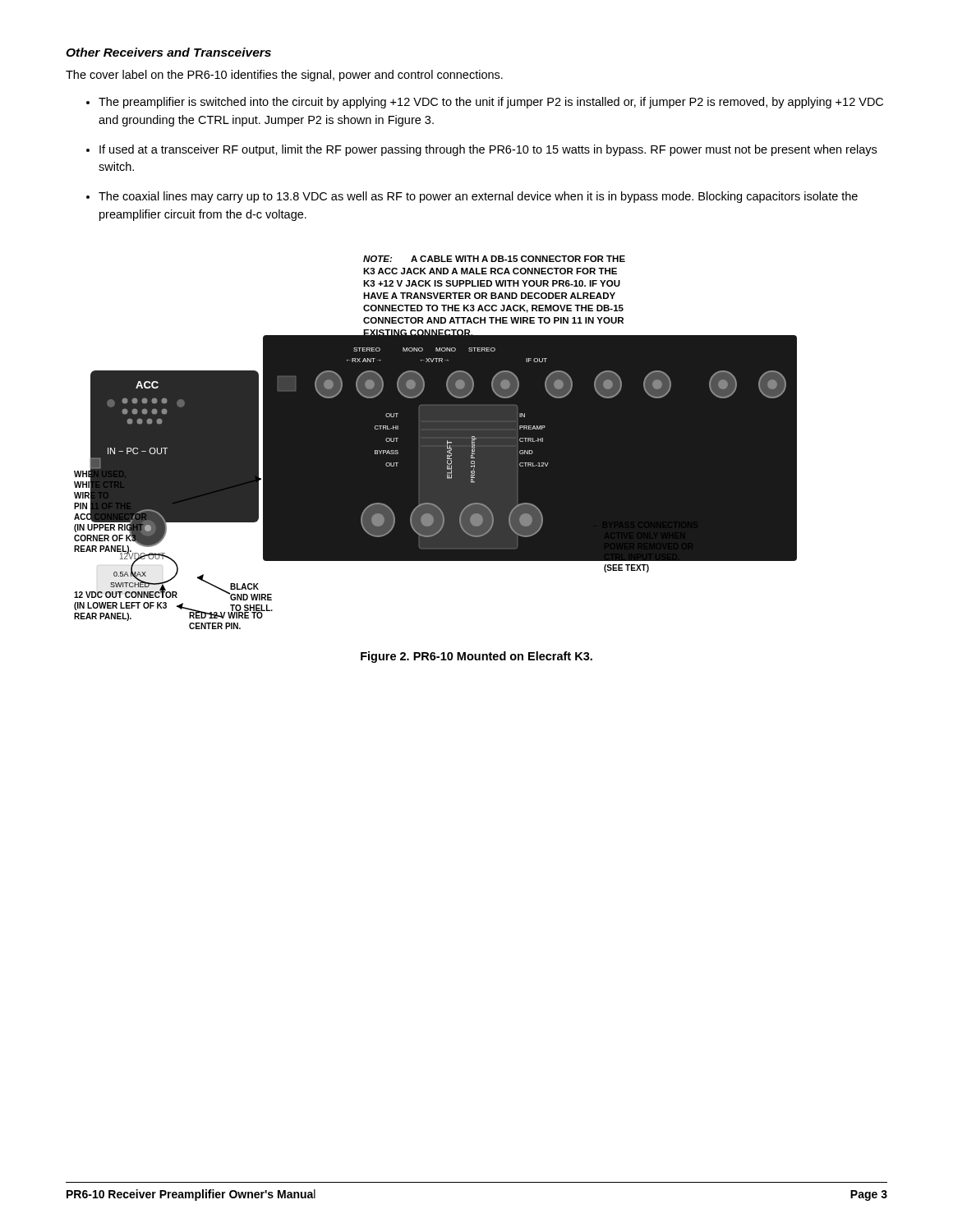Click on the passage starting "The preamplifier is switched into"
The height and width of the screenshot is (1232, 953).
click(491, 111)
